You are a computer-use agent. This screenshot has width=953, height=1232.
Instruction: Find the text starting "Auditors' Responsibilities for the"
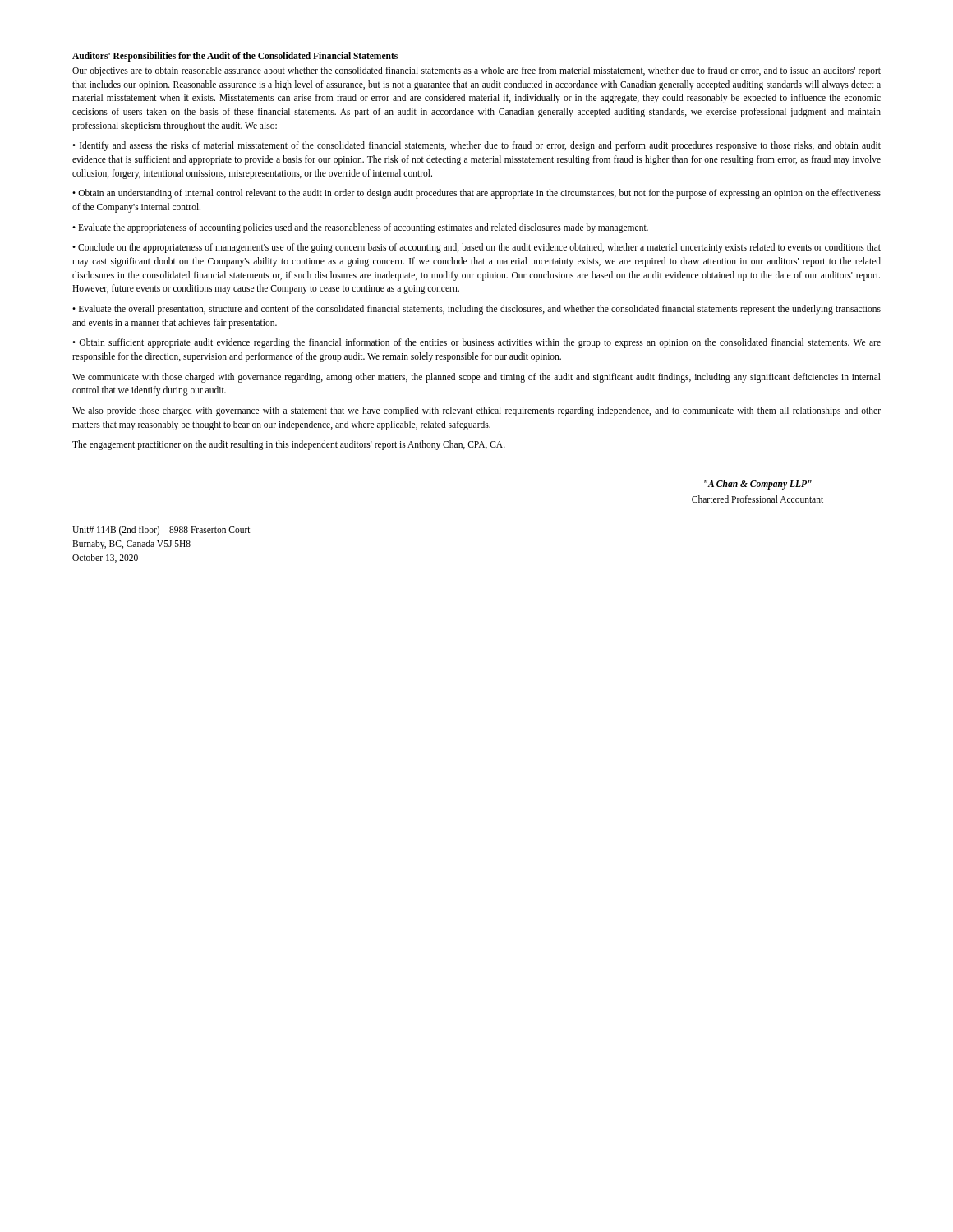pyautogui.click(x=235, y=56)
